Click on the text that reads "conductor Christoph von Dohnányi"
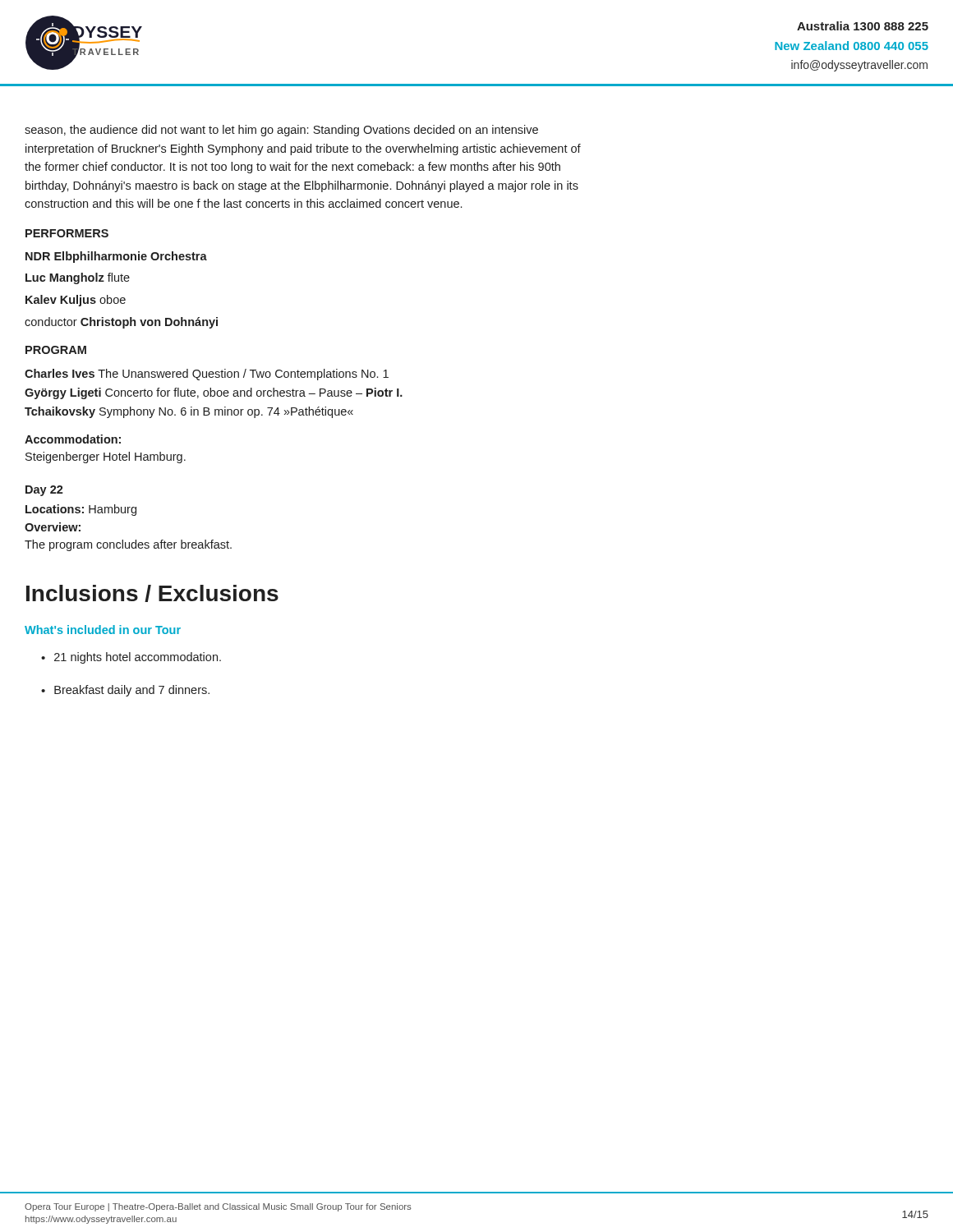 (122, 322)
